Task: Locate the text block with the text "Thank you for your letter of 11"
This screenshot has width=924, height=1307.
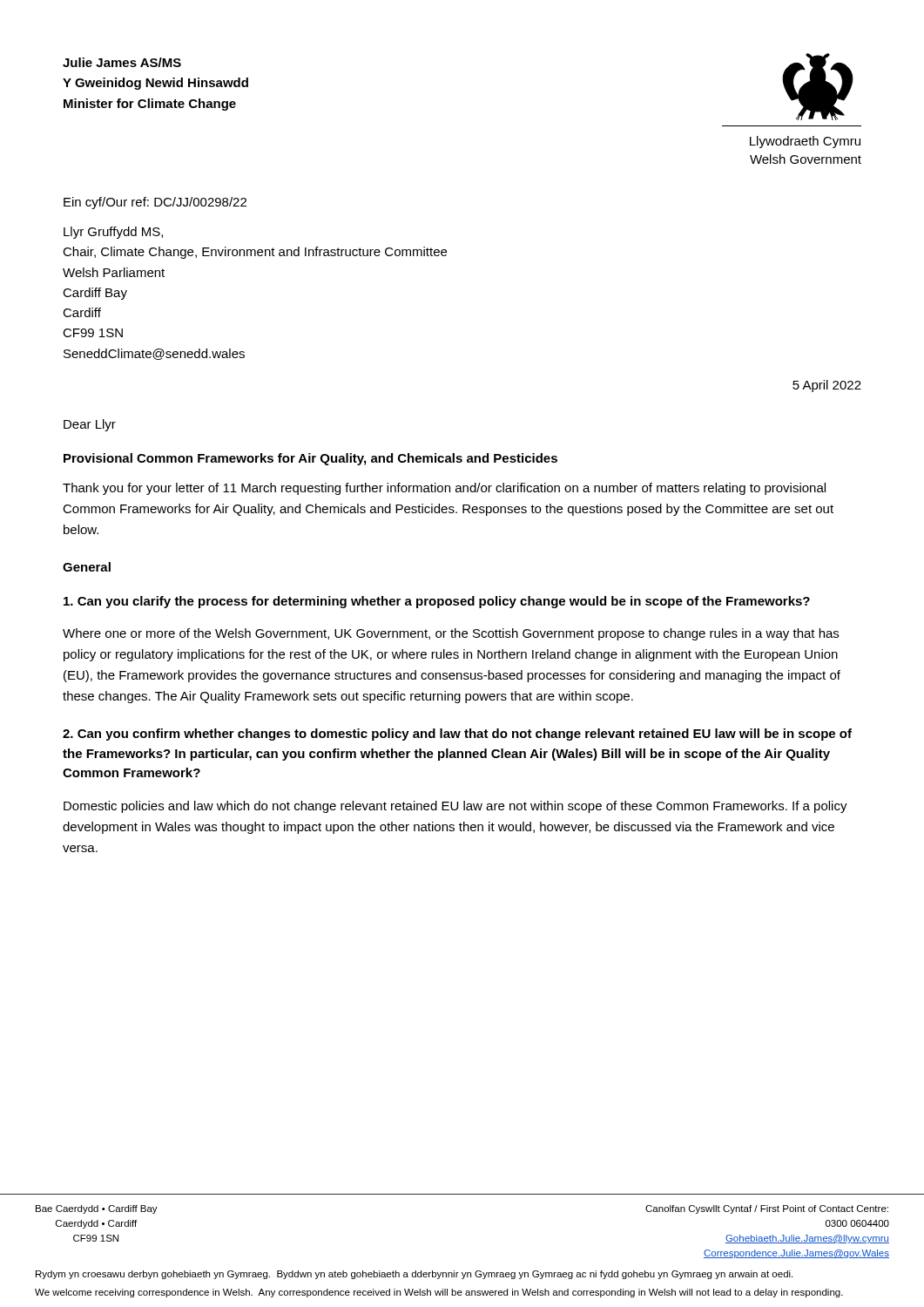Action: pos(448,508)
